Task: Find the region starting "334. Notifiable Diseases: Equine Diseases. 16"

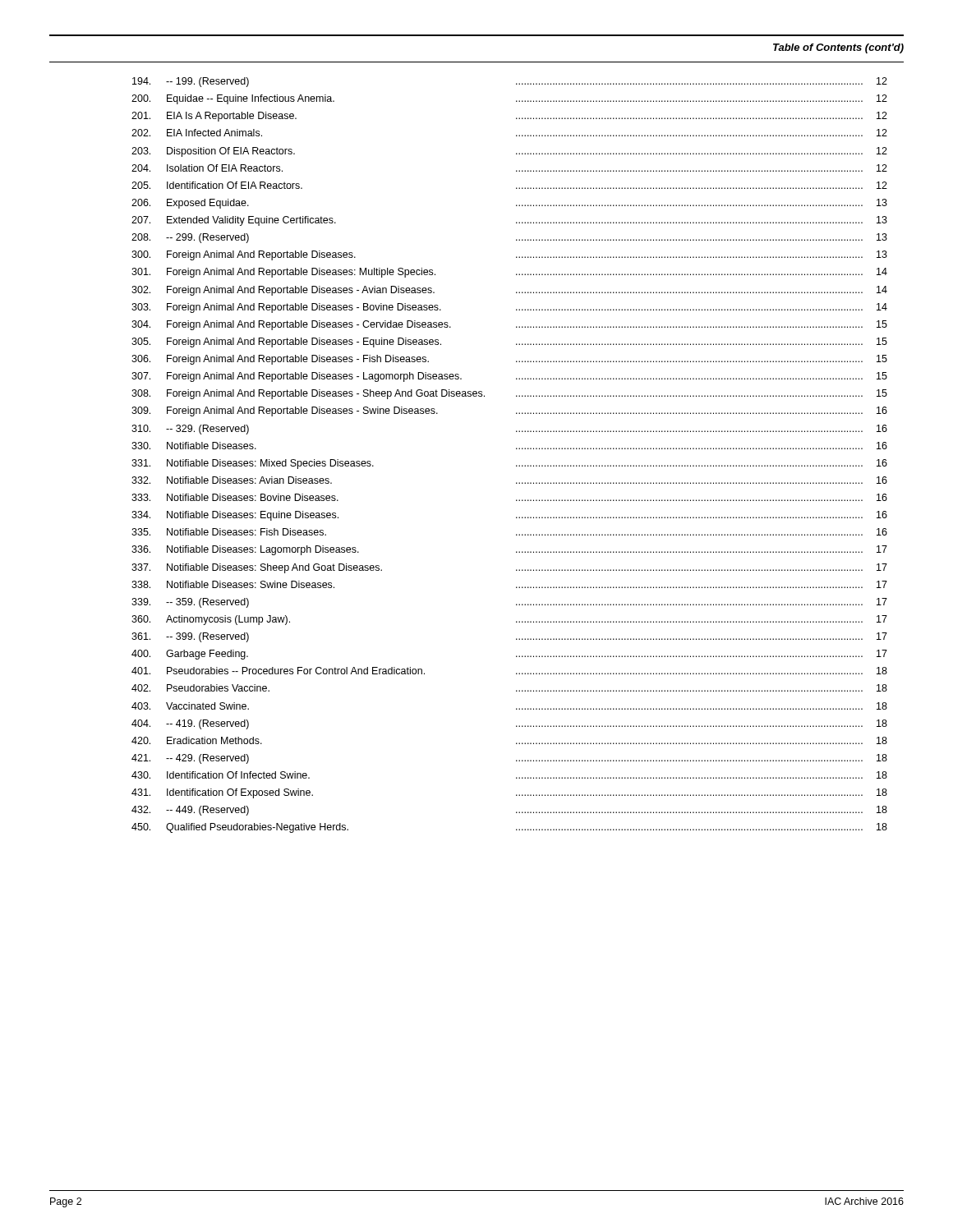Action: (509, 516)
